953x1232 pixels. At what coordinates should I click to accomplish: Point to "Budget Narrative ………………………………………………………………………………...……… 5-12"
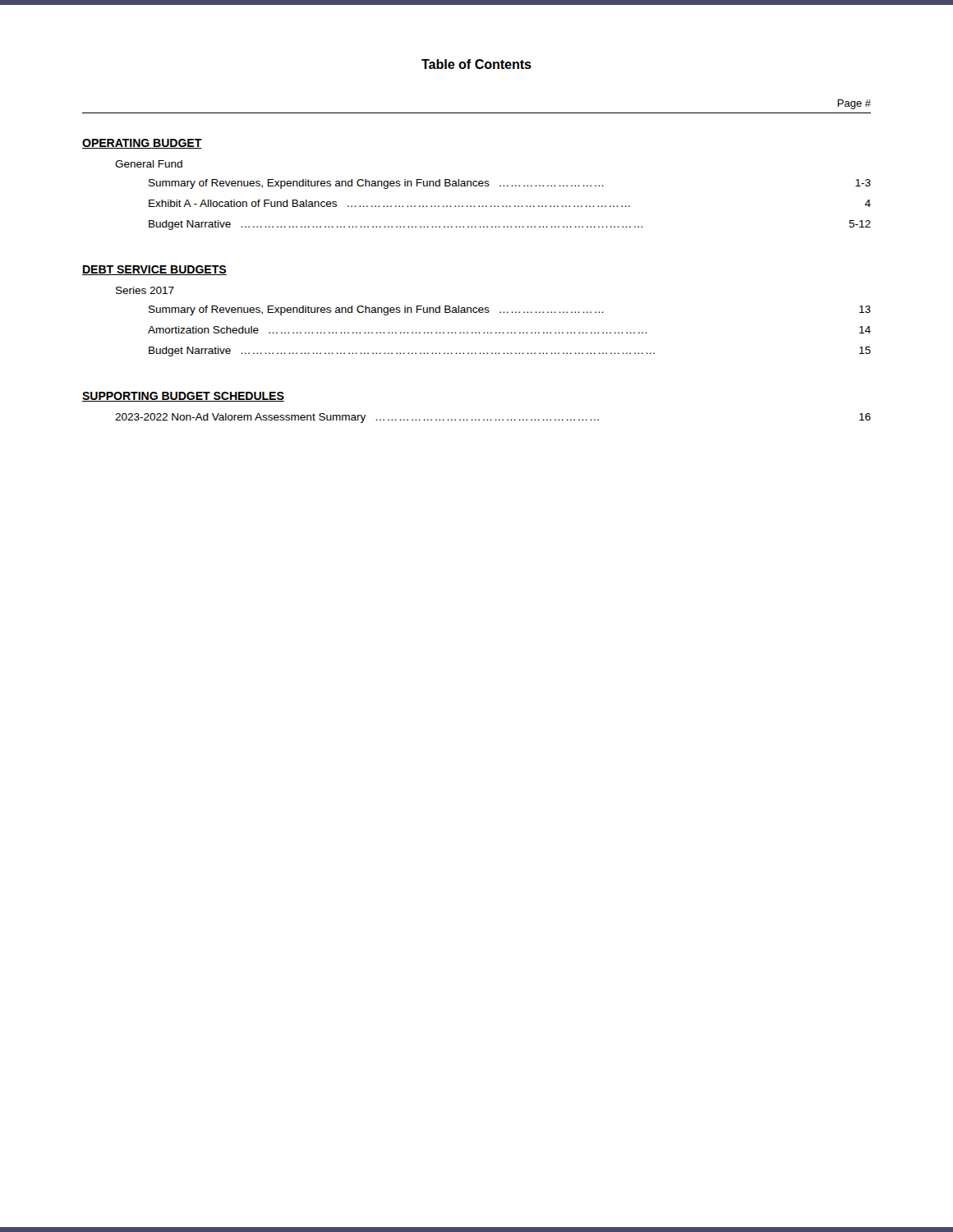509,224
